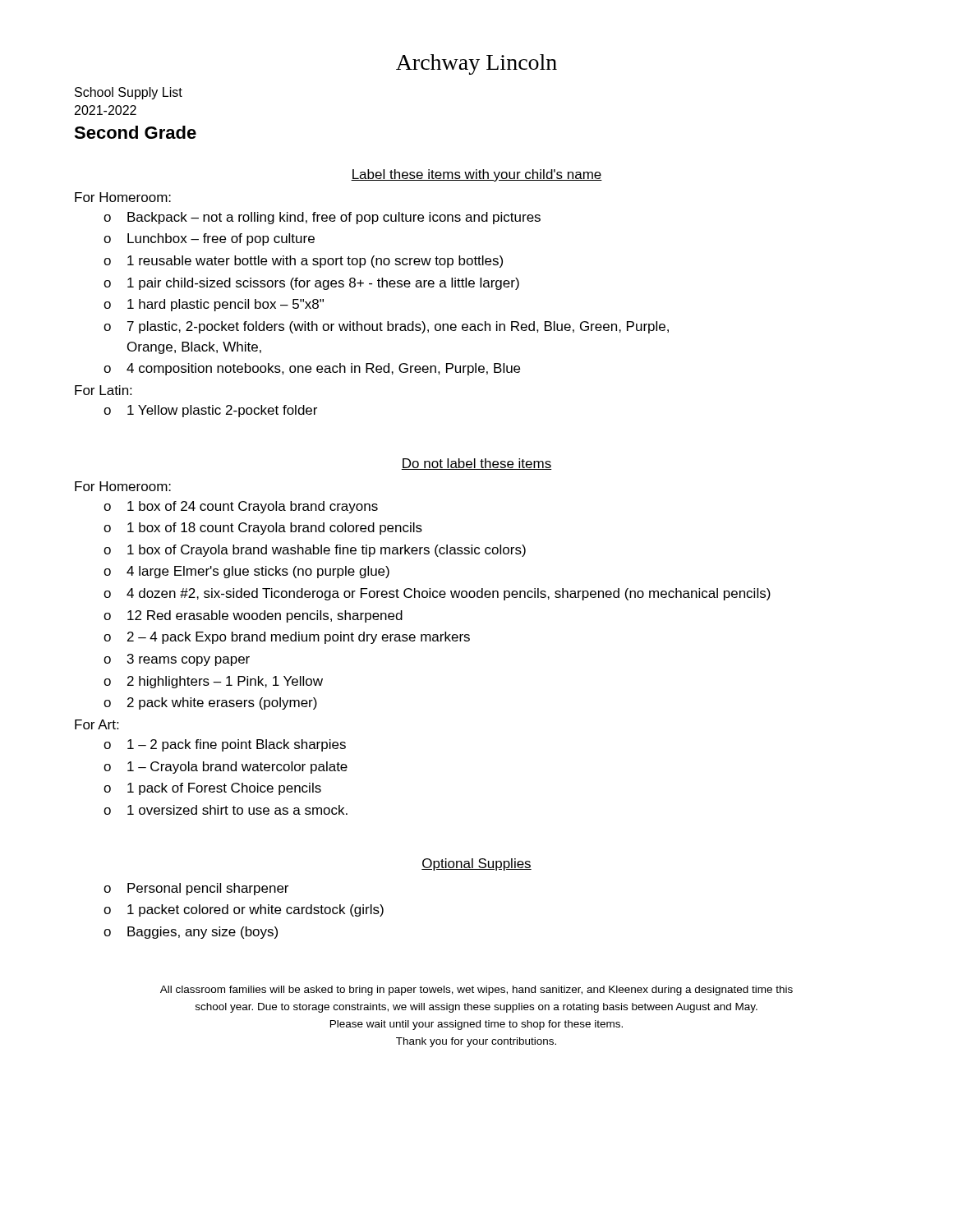
Task: Click the passage that begins "o2 – 4 pack"
Action: (287, 638)
